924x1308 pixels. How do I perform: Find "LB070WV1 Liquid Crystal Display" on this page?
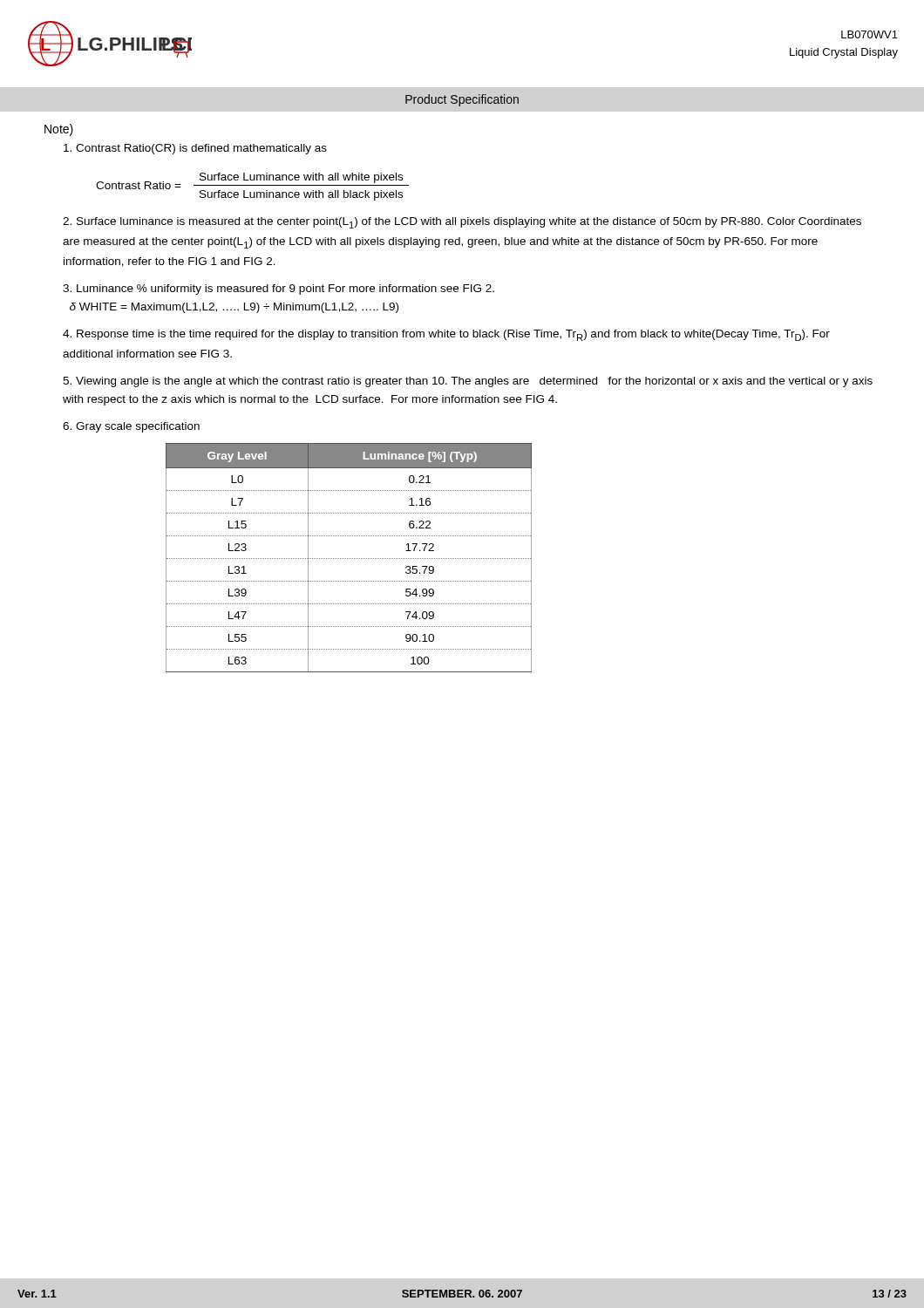click(843, 43)
